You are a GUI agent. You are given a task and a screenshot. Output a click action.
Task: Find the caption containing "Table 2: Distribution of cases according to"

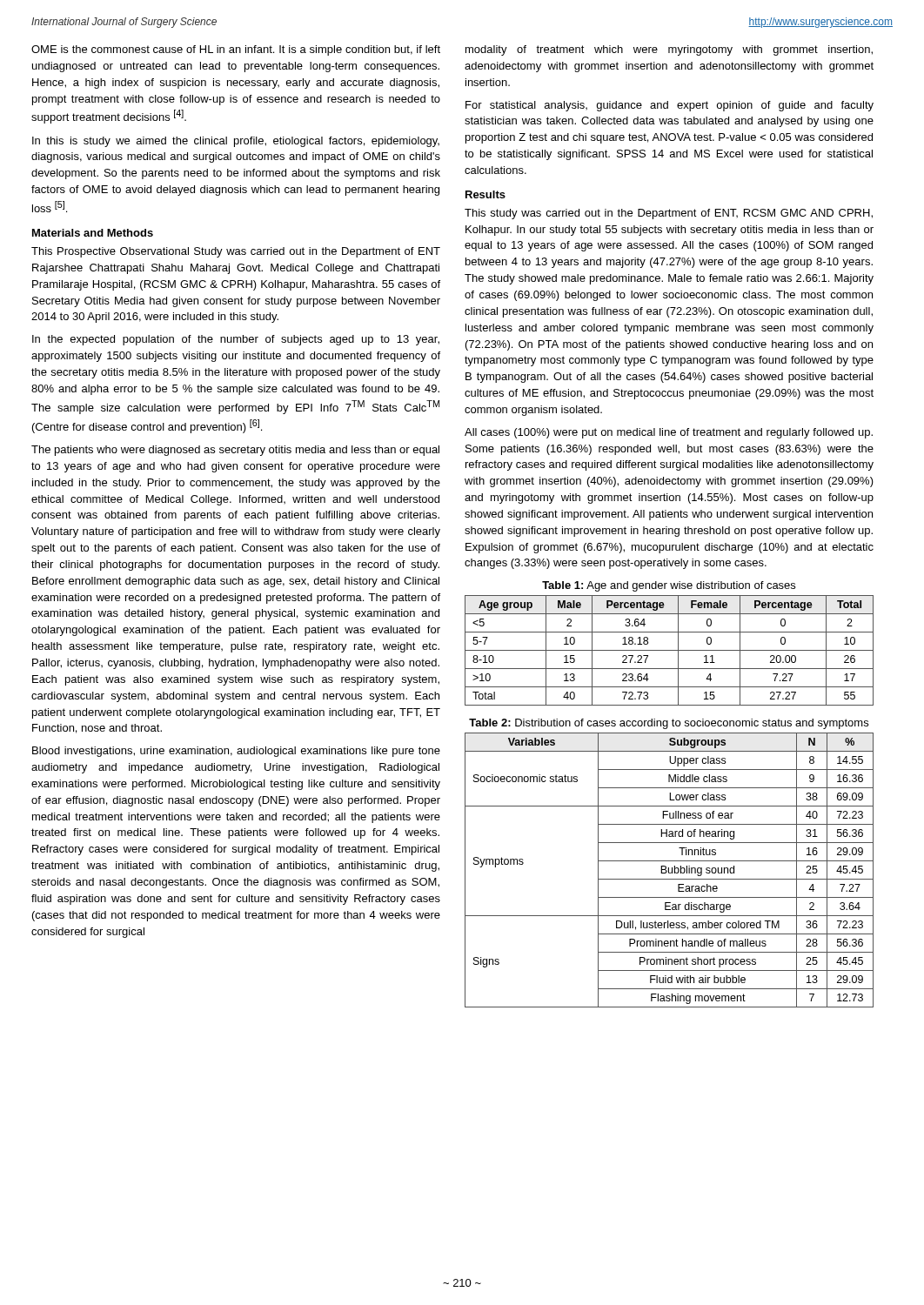pos(669,723)
